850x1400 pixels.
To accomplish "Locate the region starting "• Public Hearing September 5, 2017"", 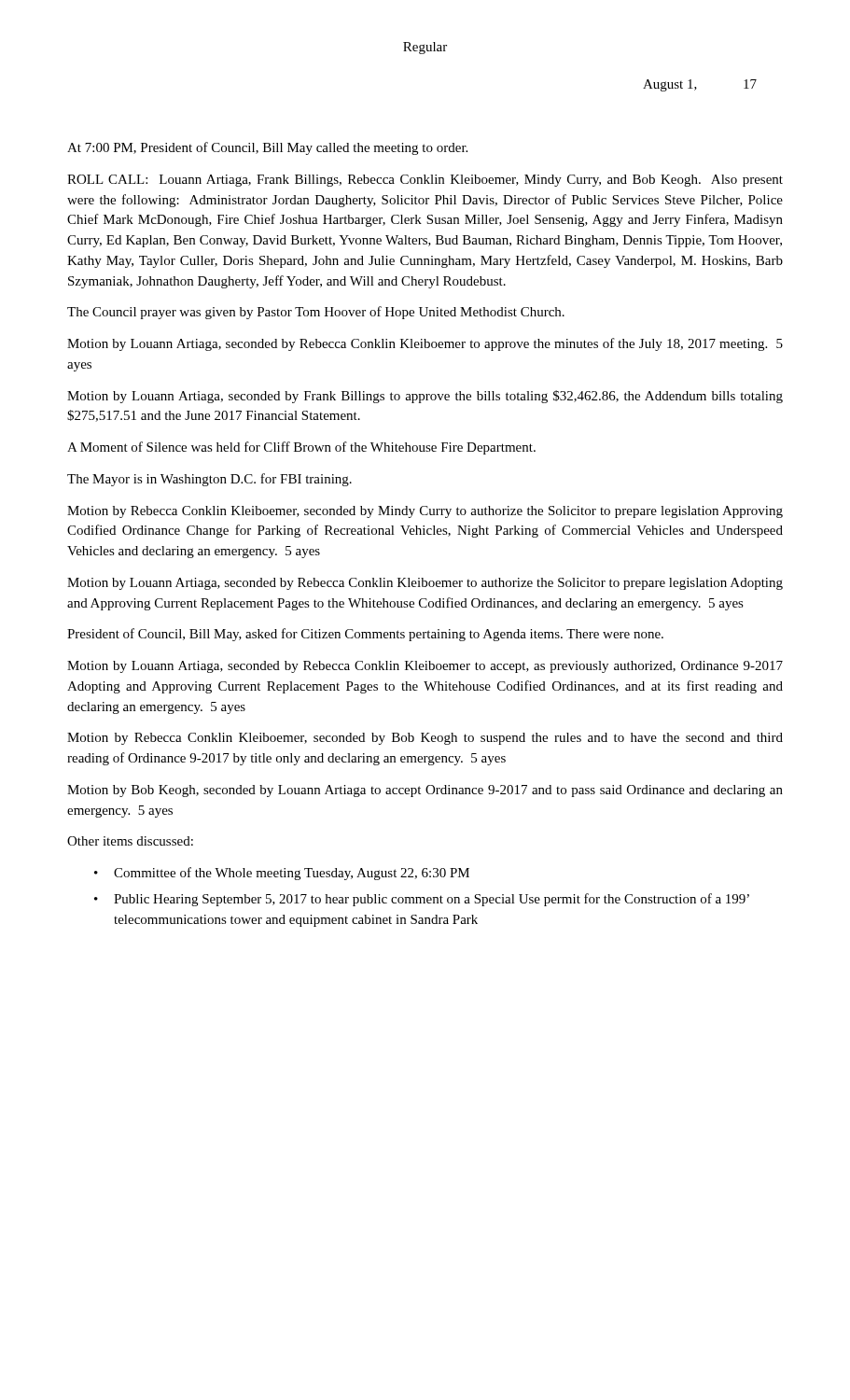I will 438,910.
